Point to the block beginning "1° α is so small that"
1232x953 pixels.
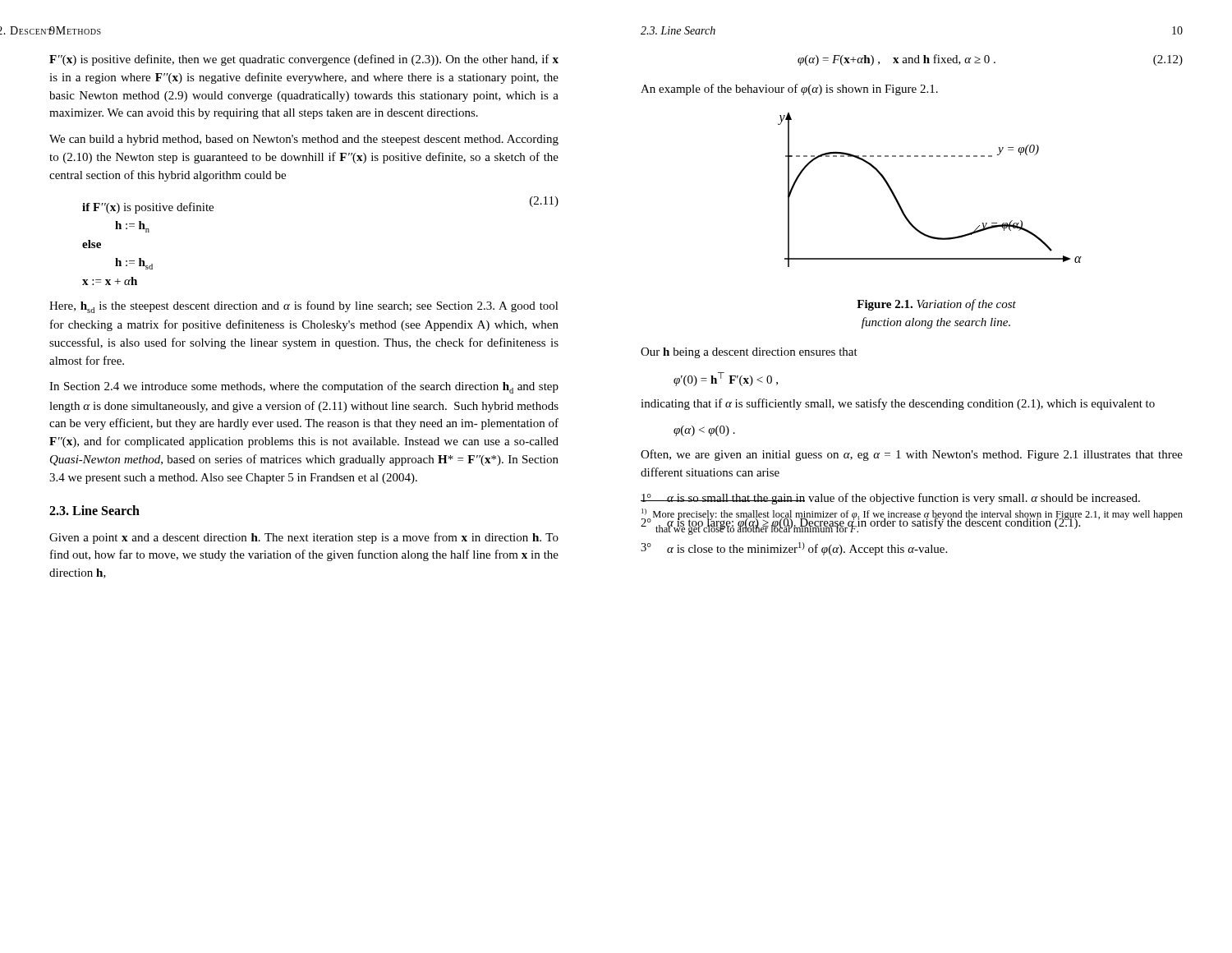(912, 499)
